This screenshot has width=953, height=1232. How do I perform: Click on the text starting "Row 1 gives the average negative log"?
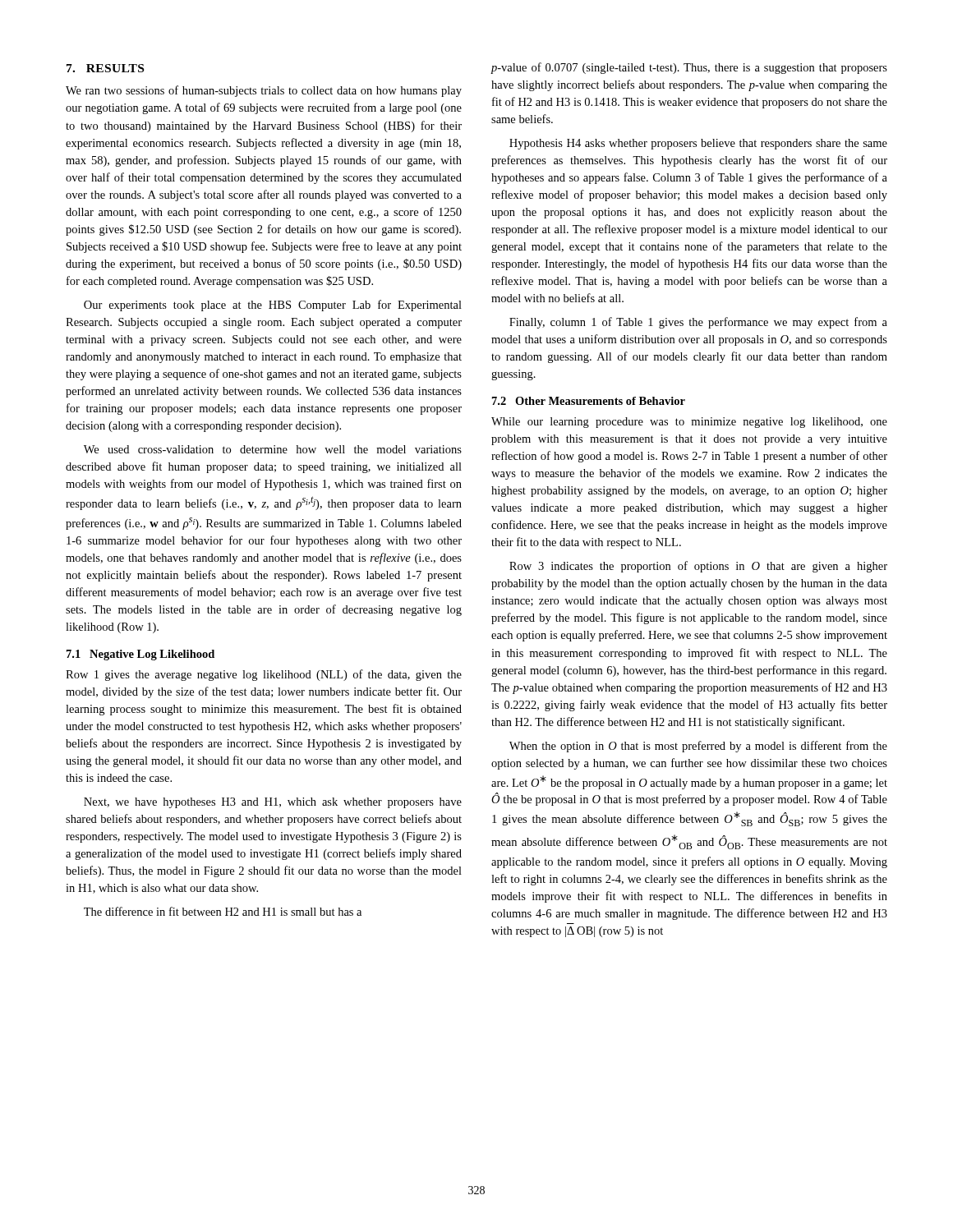click(264, 726)
